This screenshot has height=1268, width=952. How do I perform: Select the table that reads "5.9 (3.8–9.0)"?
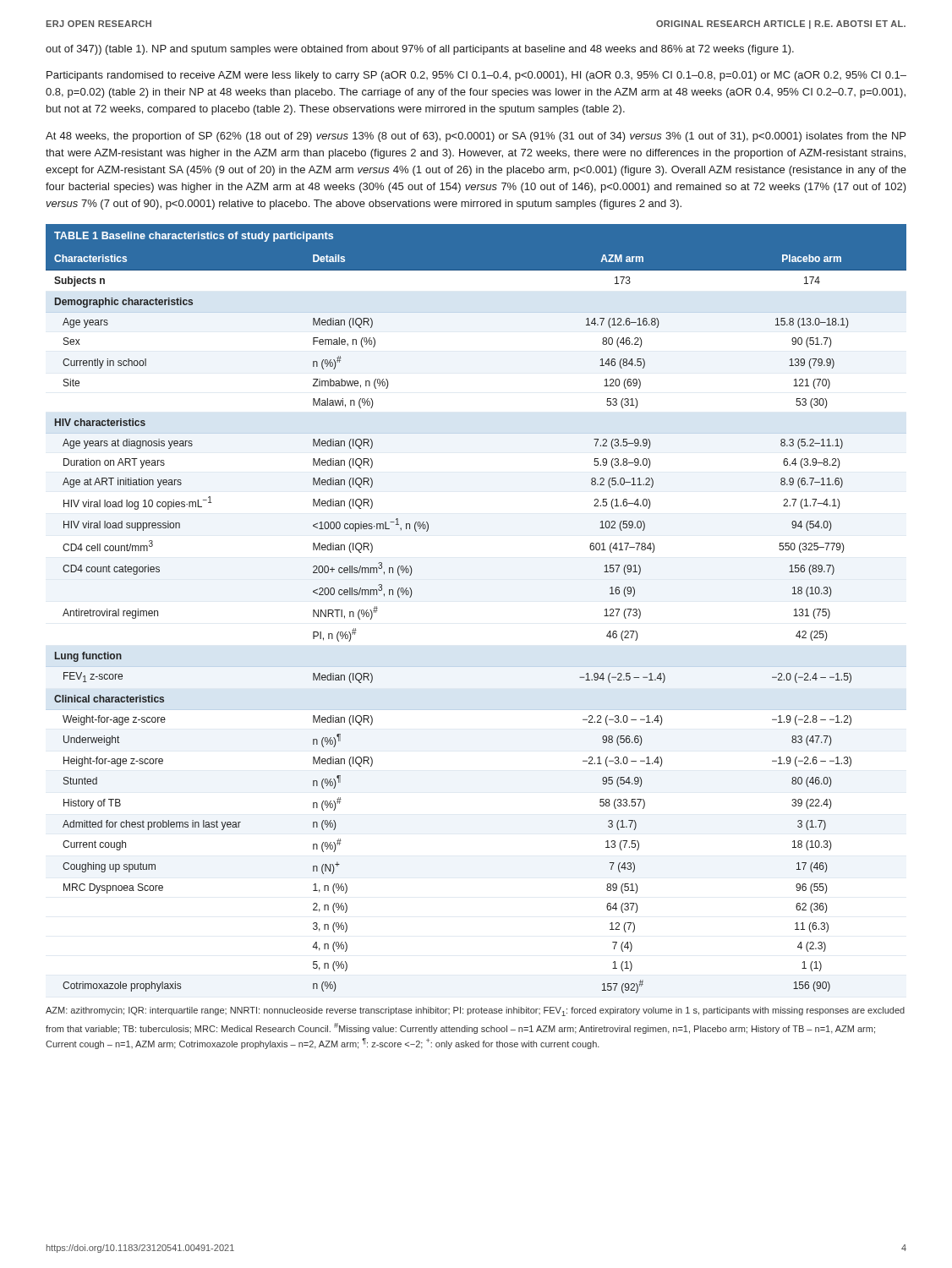pyautogui.click(x=476, y=637)
